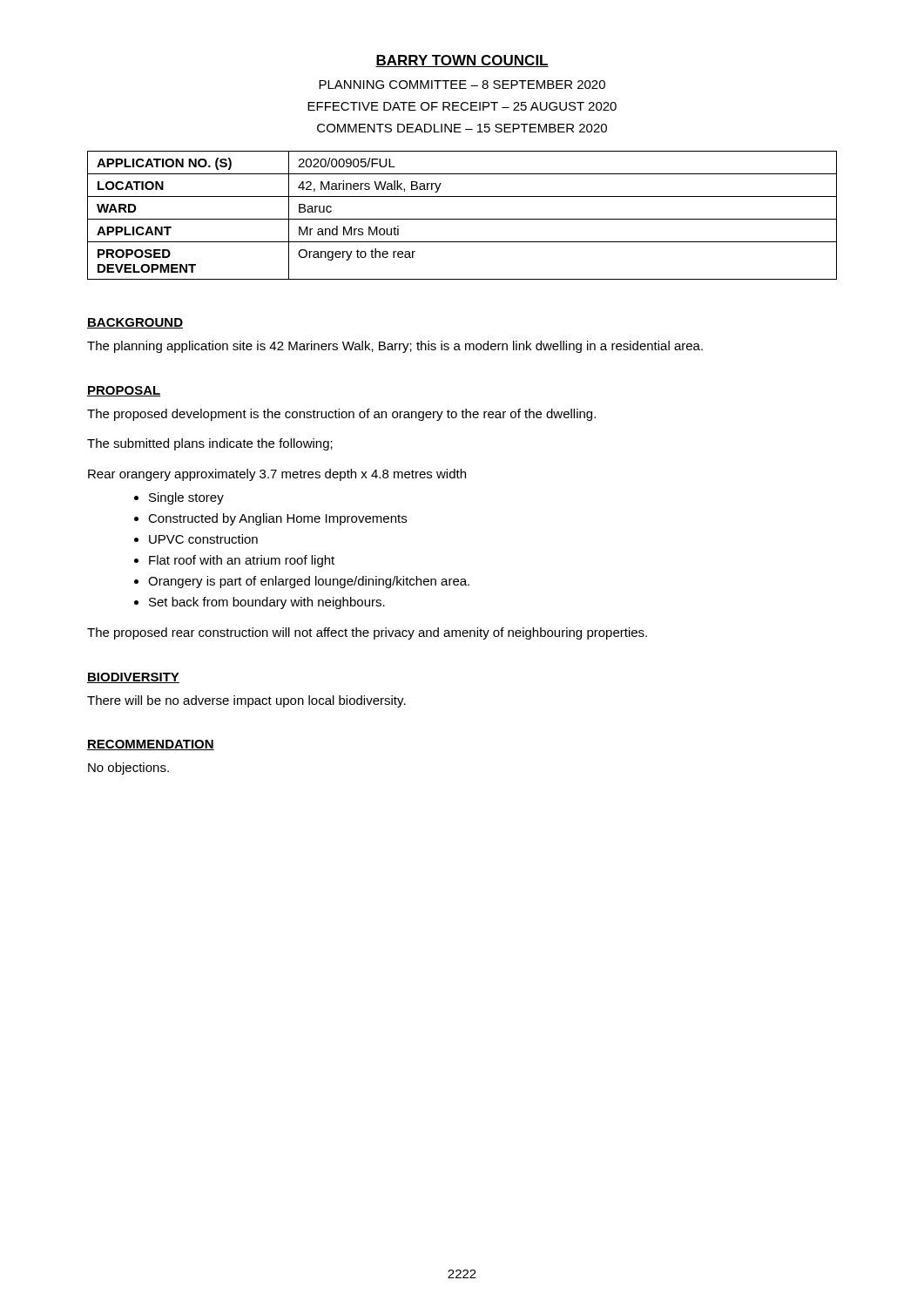Screen dimensions: 1307x924
Task: Find the text block containing "The proposed rear construction will"
Action: pos(368,632)
